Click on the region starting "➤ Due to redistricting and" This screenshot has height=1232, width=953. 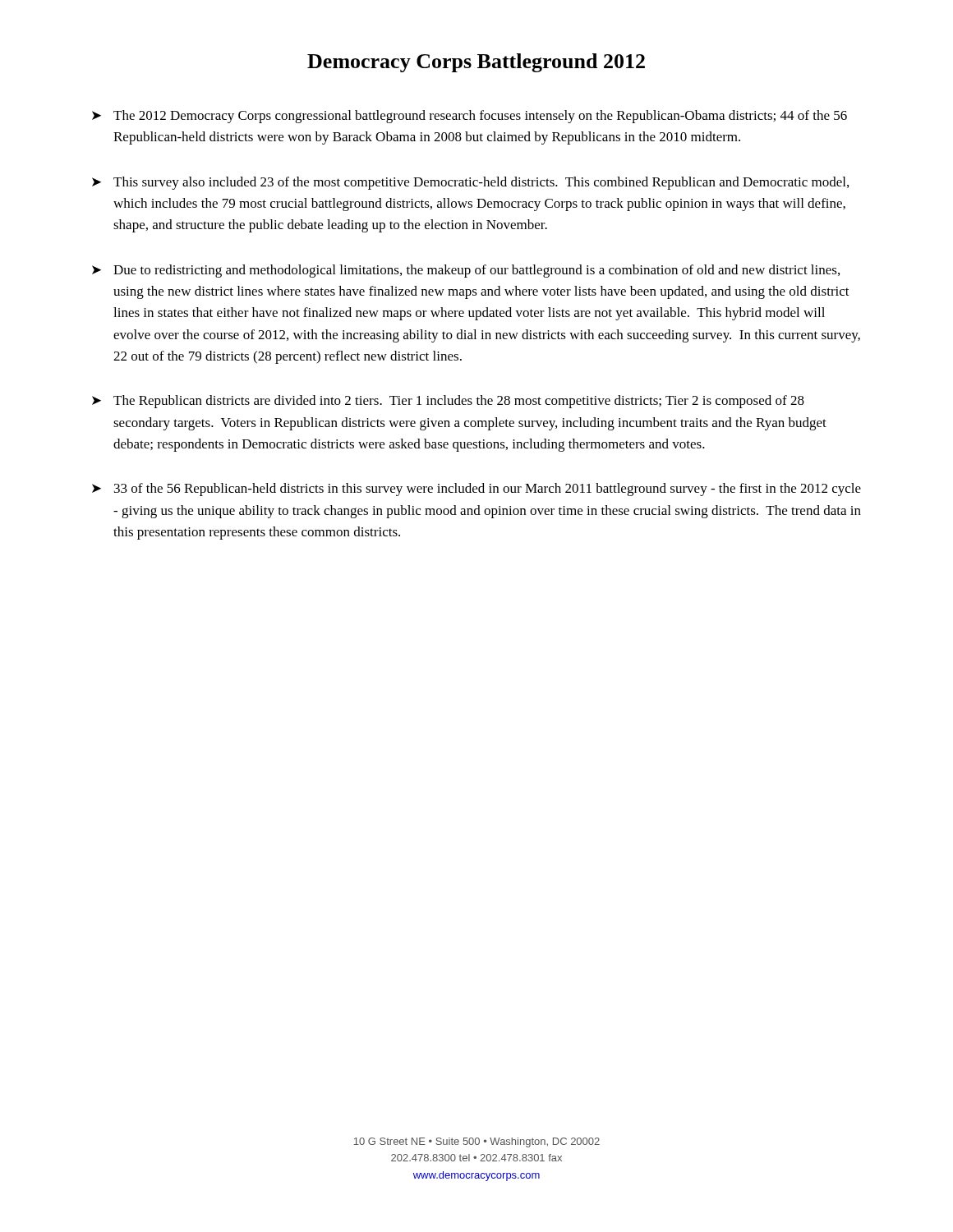[476, 313]
